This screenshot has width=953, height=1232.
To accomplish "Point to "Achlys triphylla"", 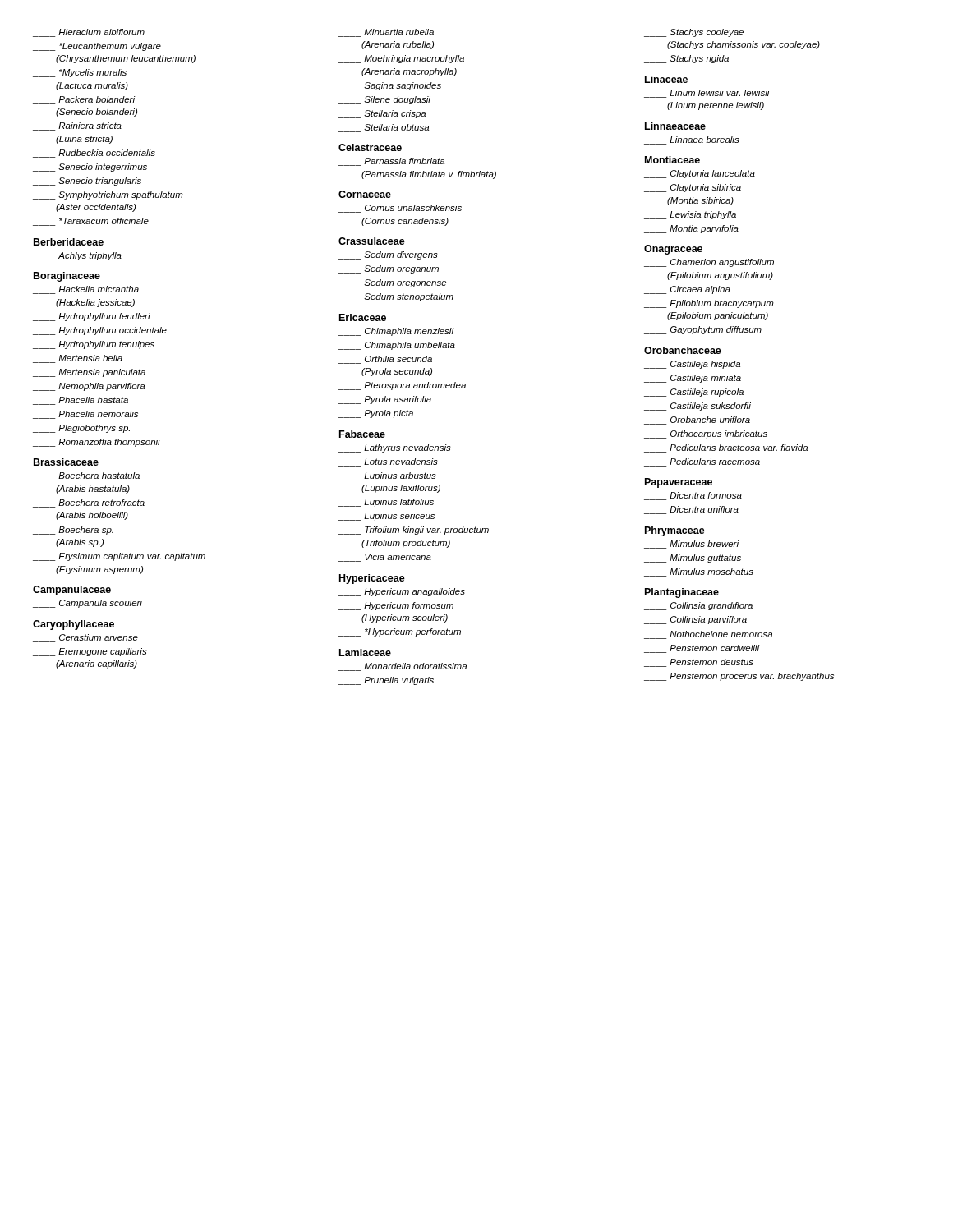I will [90, 255].
